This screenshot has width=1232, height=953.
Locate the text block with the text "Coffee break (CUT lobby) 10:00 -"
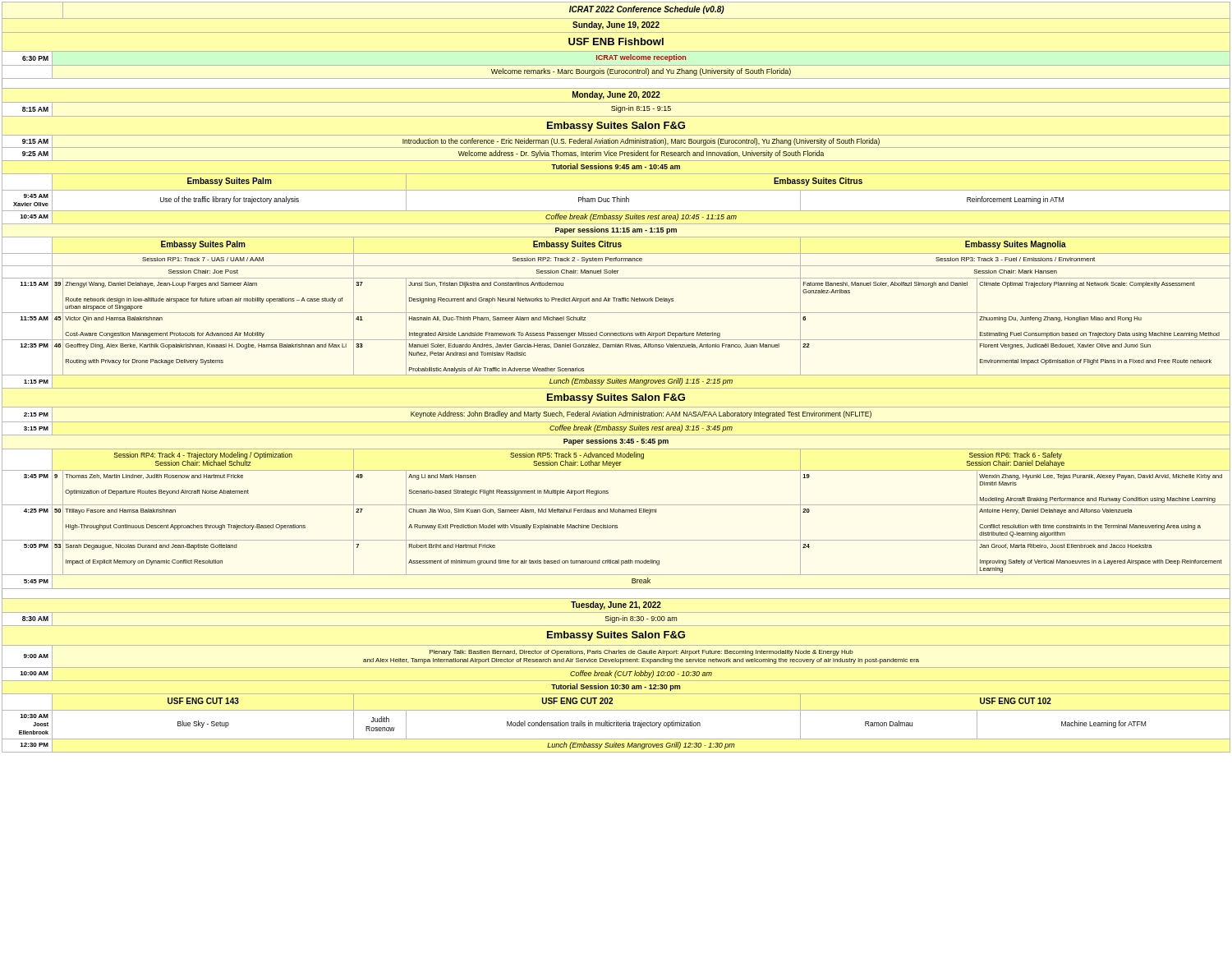(641, 673)
